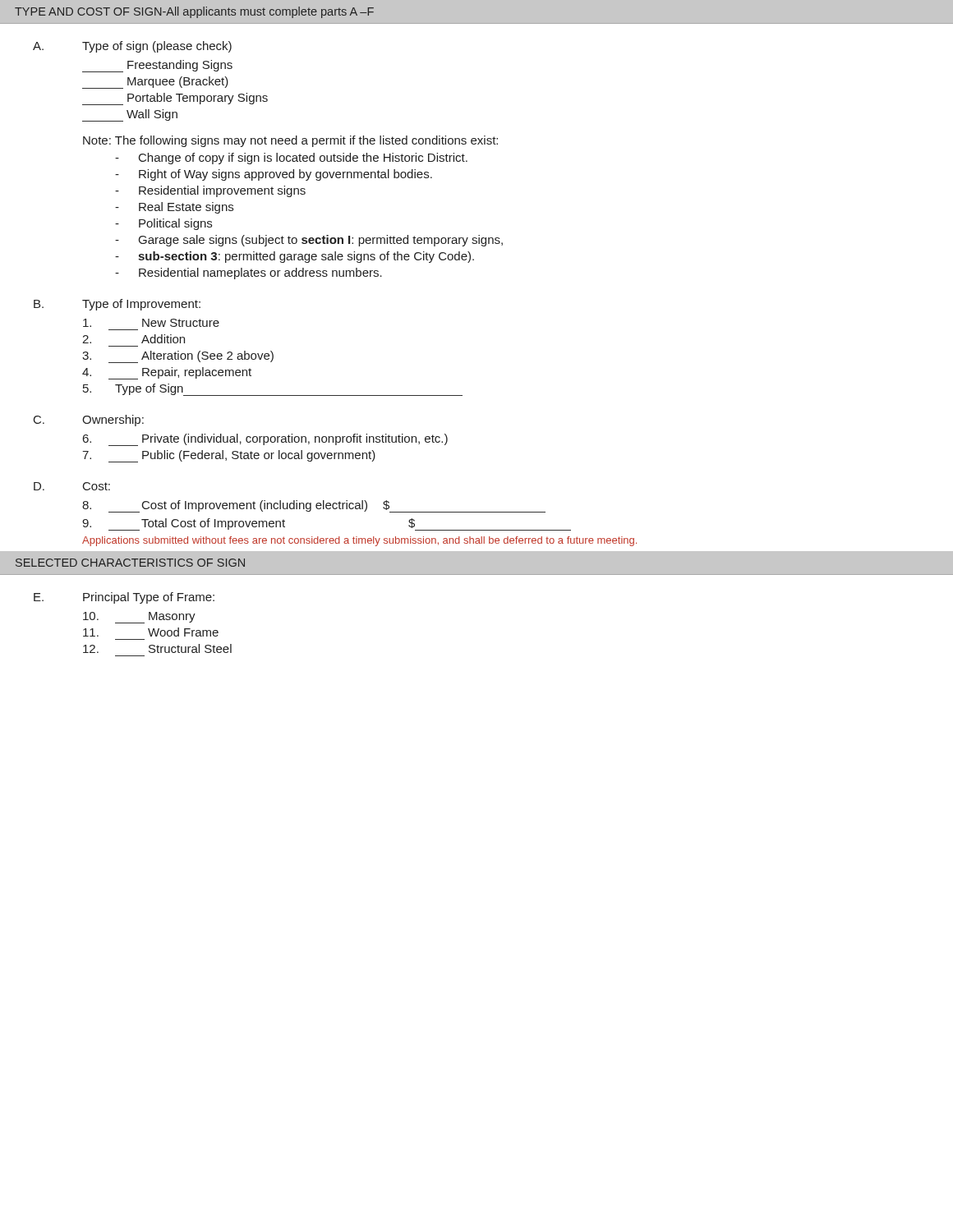Click on the list item that says "C. Ownership: 6. Private (individual, corporation, nonprofit institution,"
This screenshot has height=1232, width=953.
[x=89, y=421]
